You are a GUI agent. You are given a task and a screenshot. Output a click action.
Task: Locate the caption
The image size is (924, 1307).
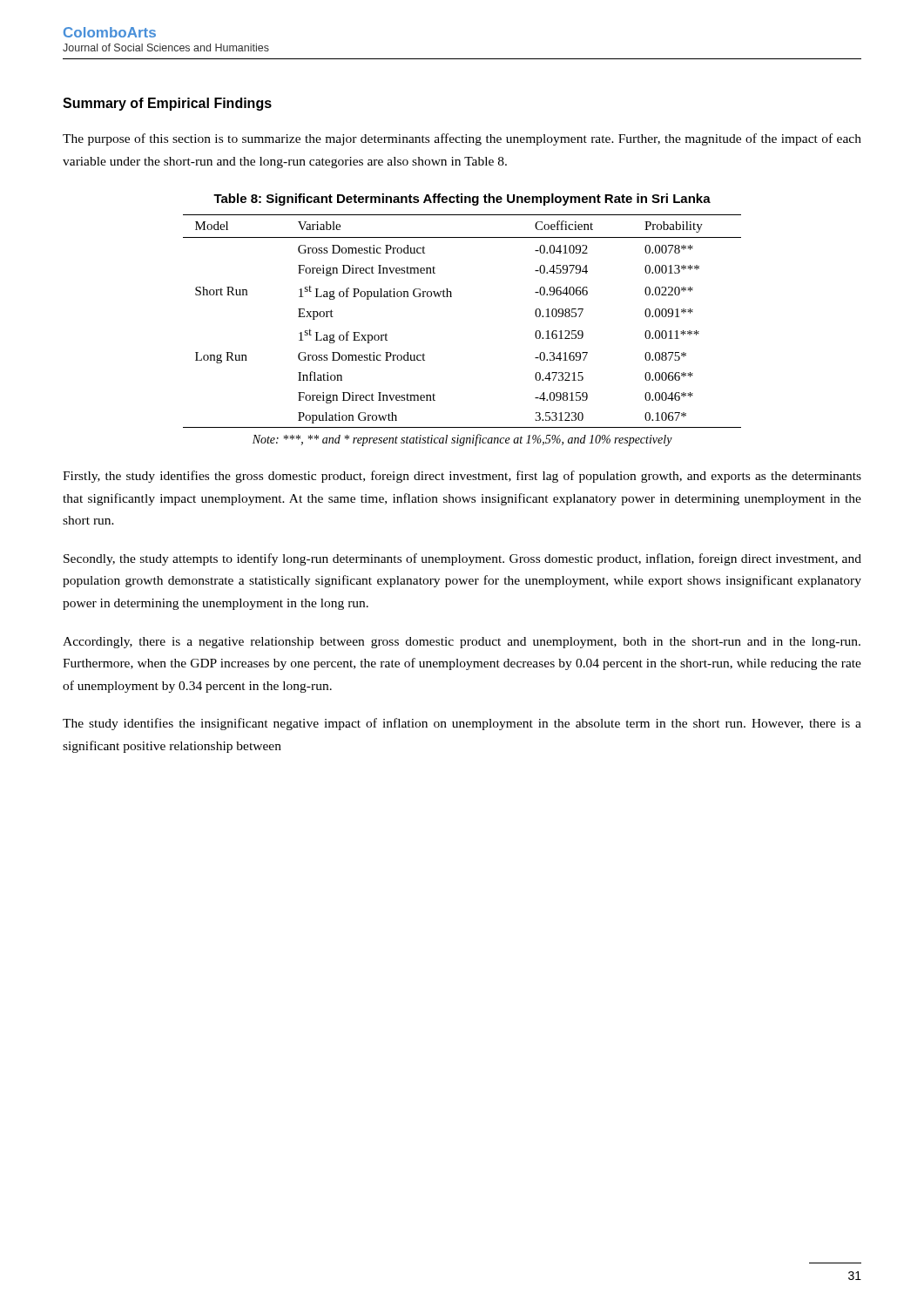click(462, 198)
